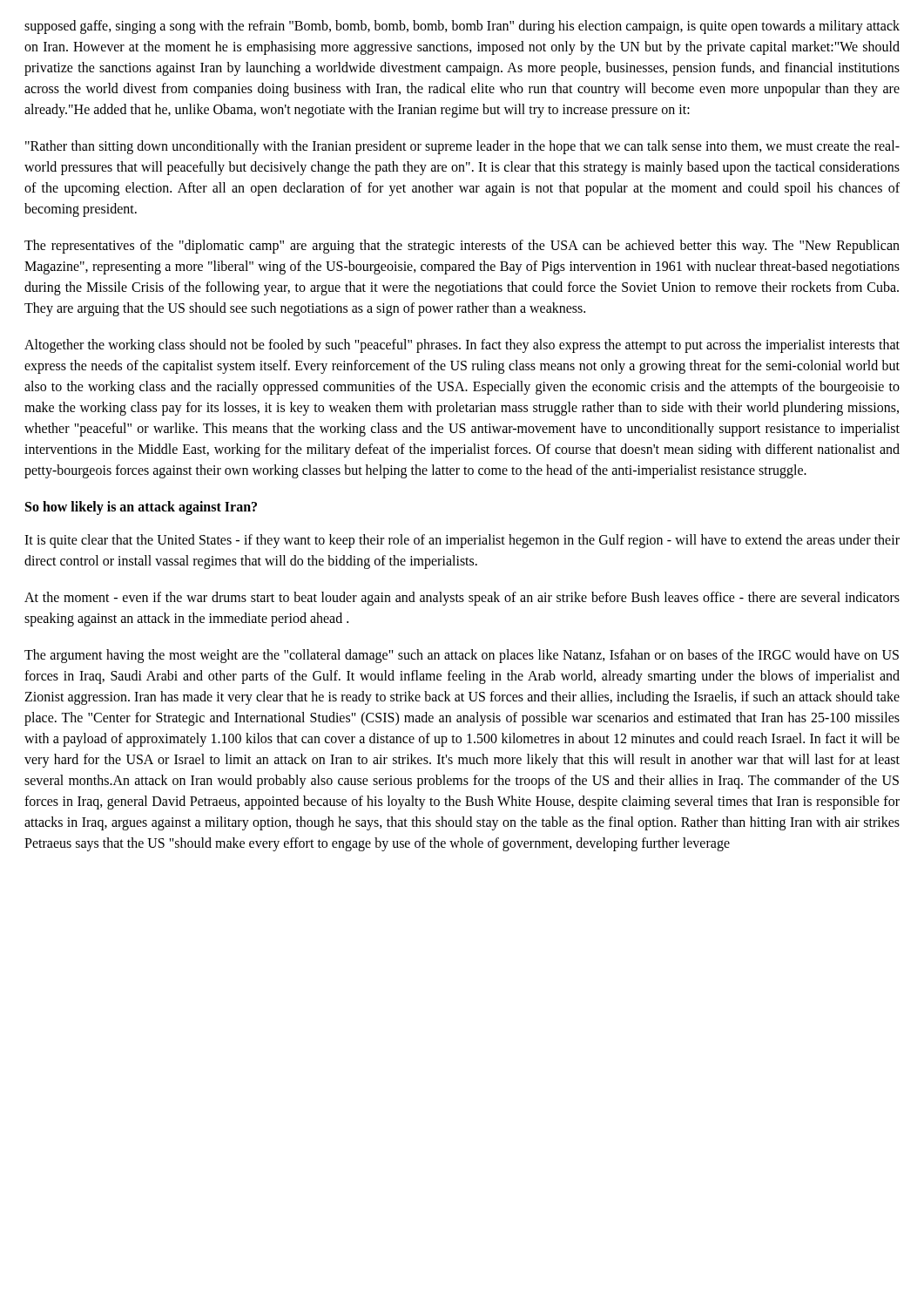Image resolution: width=924 pixels, height=1307 pixels.
Task: Select the text block that reads ""Rather than sitting"
Action: coord(462,177)
